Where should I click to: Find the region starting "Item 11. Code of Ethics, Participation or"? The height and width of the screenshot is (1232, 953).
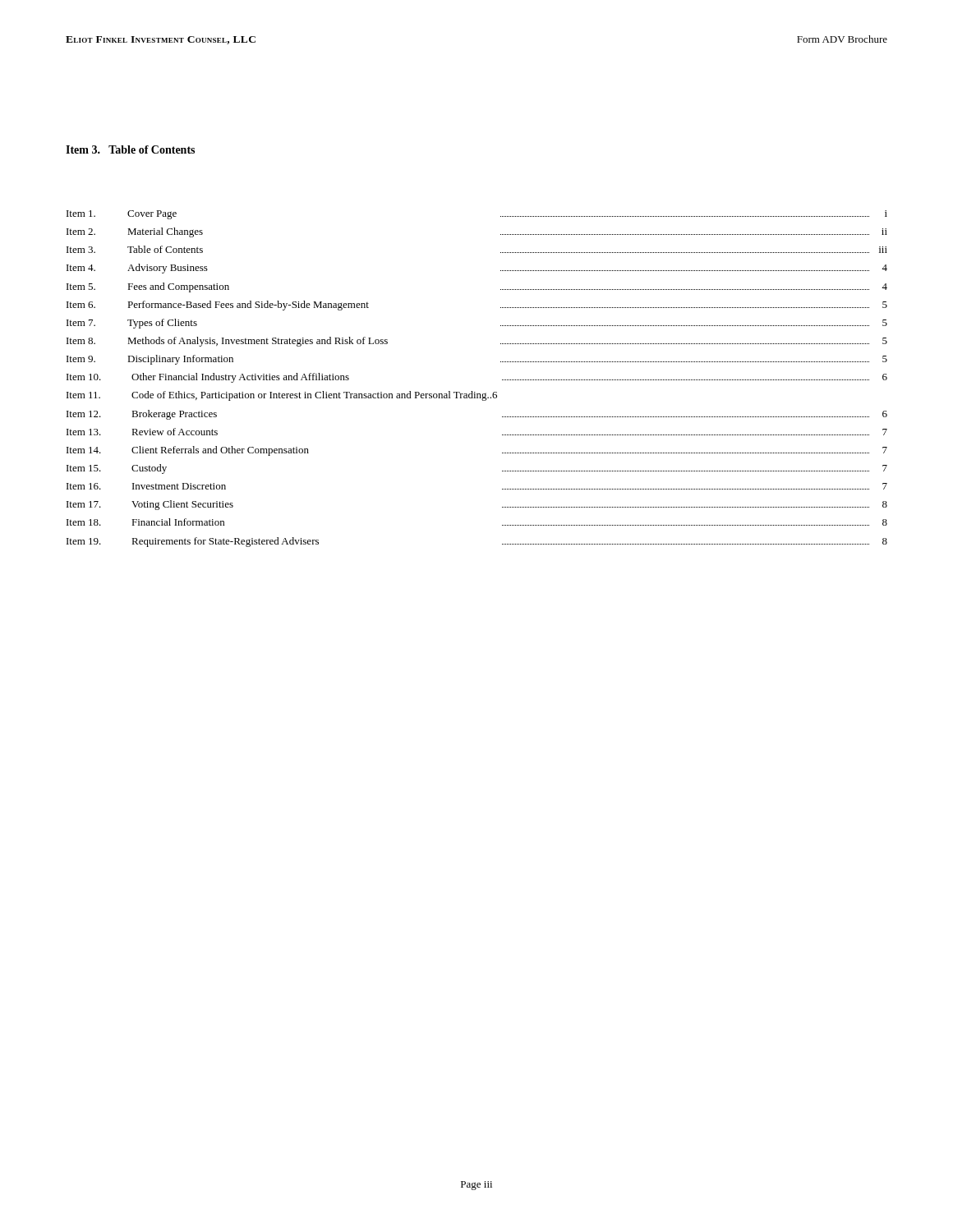point(476,395)
